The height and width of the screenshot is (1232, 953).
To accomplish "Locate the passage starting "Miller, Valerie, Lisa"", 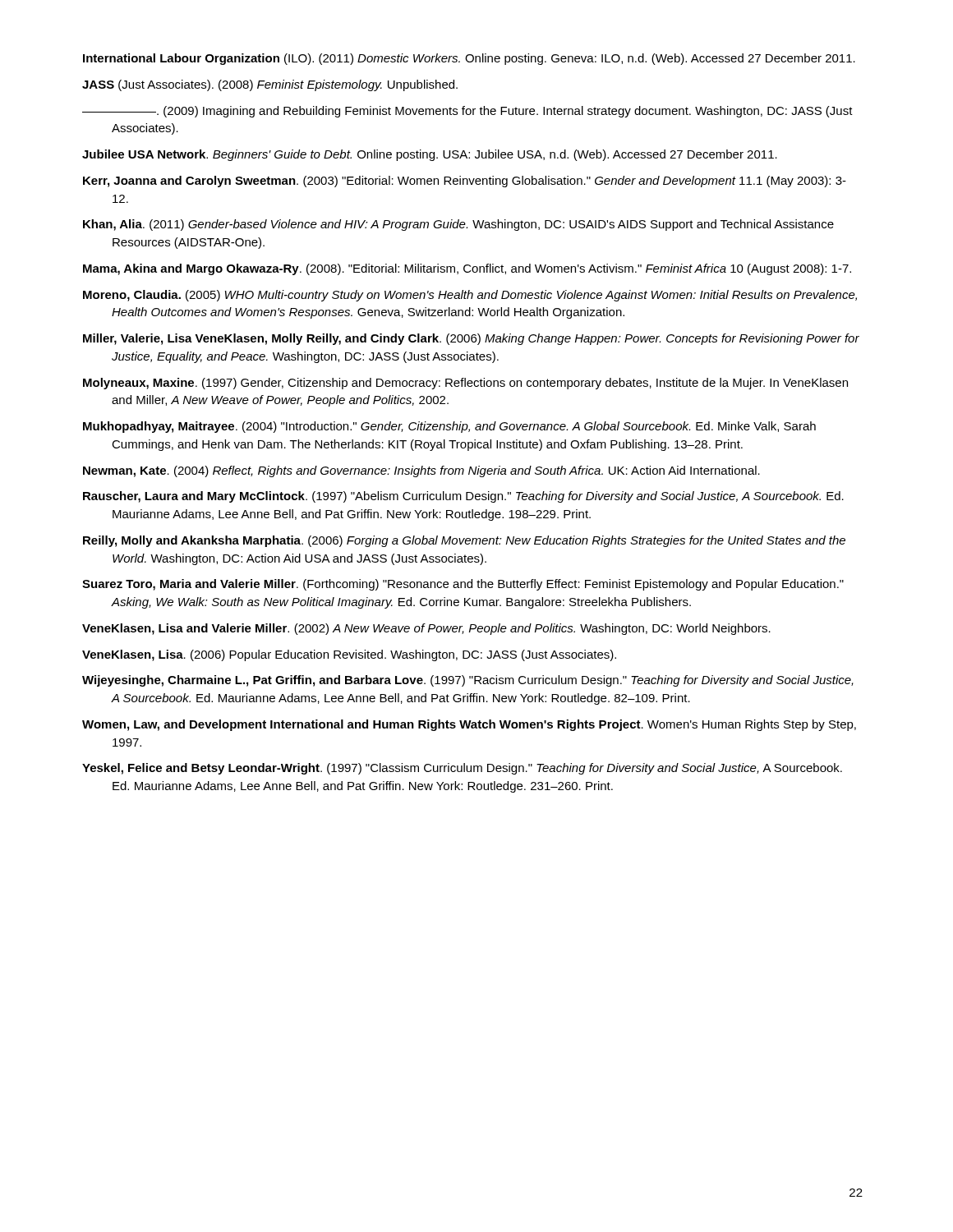I will 471,347.
